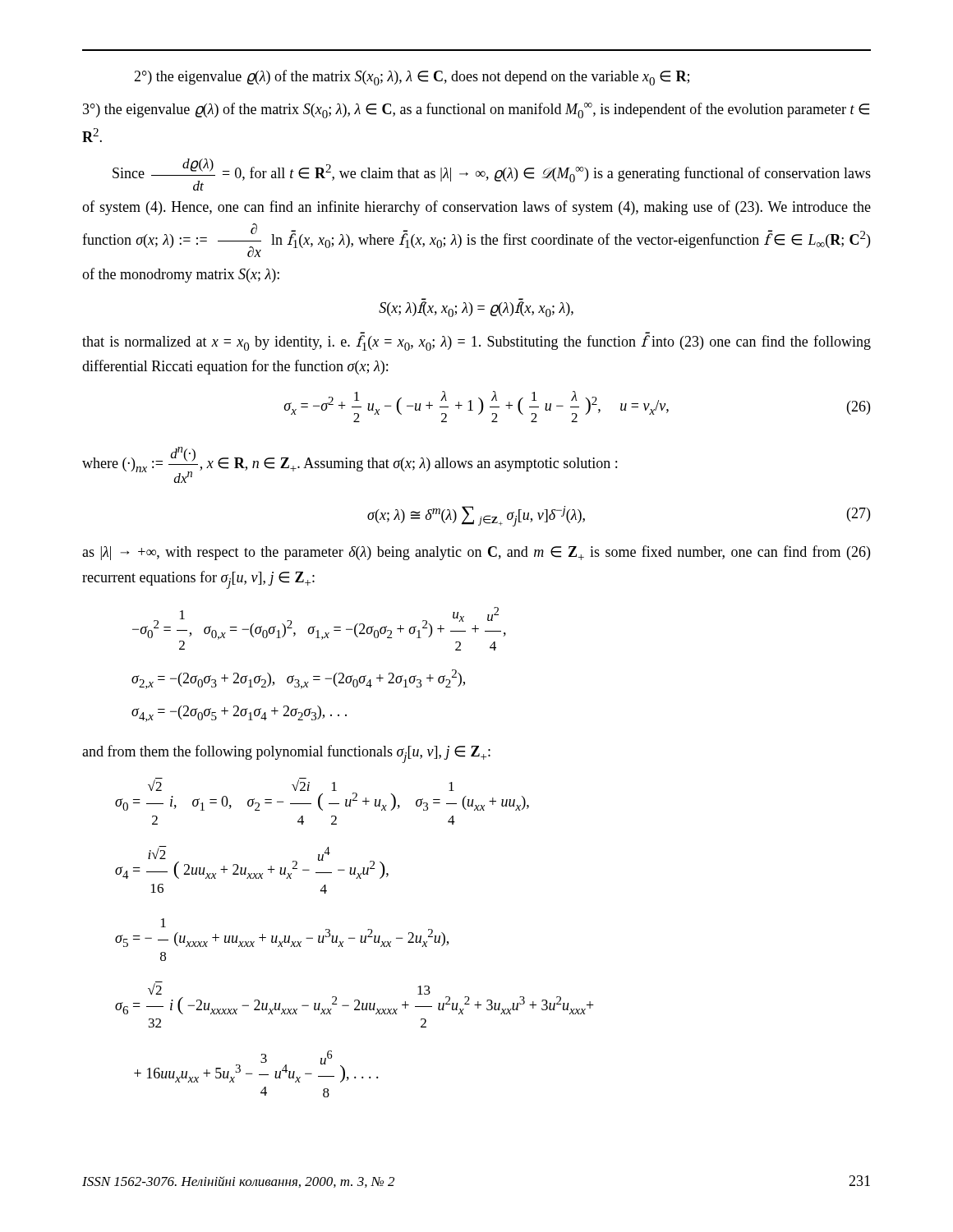The height and width of the screenshot is (1232, 953).
Task: Point to the block beginning "as |λ| → +∞, with respect to"
Action: [x=476, y=566]
